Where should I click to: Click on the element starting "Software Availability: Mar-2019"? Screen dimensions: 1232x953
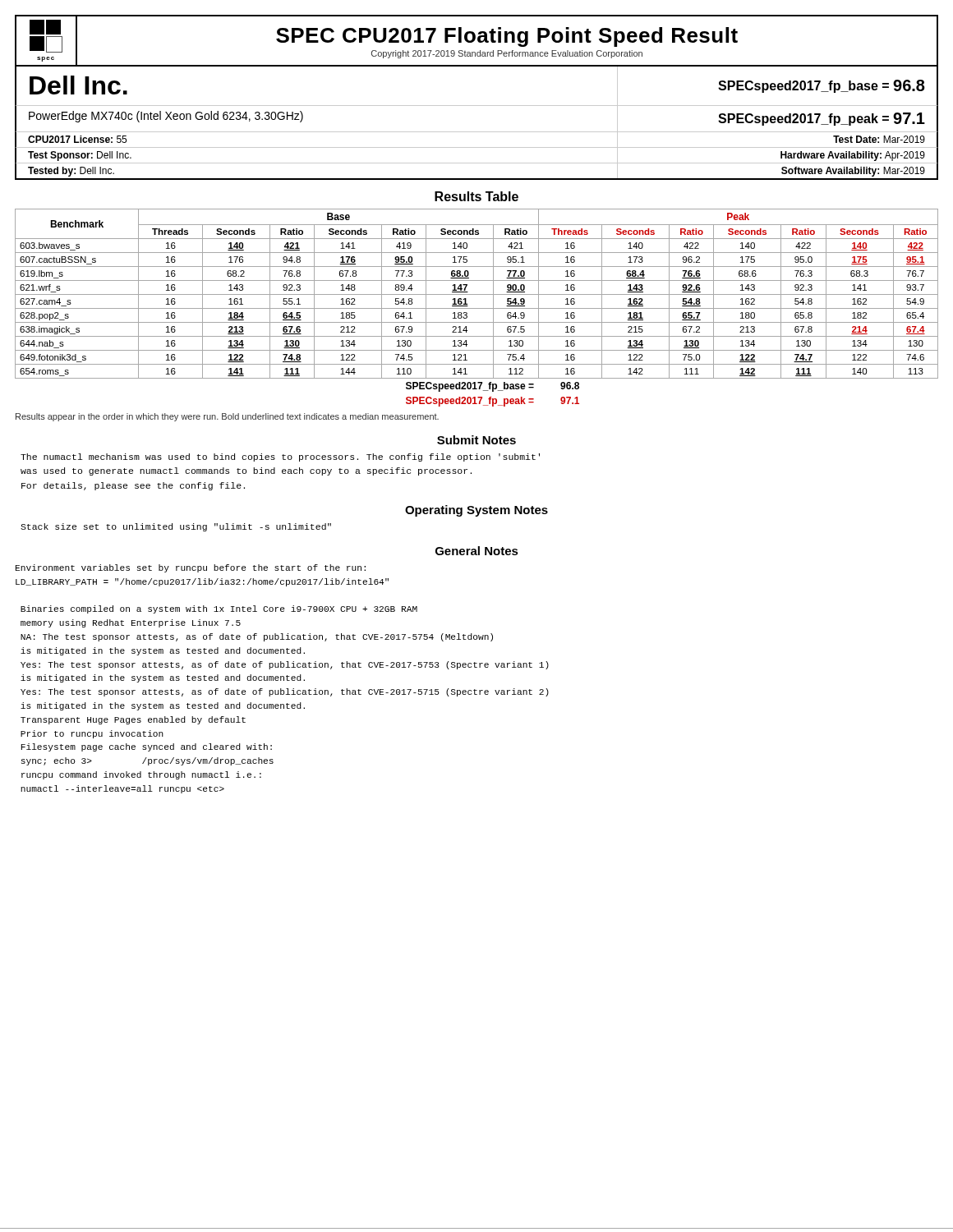[853, 171]
